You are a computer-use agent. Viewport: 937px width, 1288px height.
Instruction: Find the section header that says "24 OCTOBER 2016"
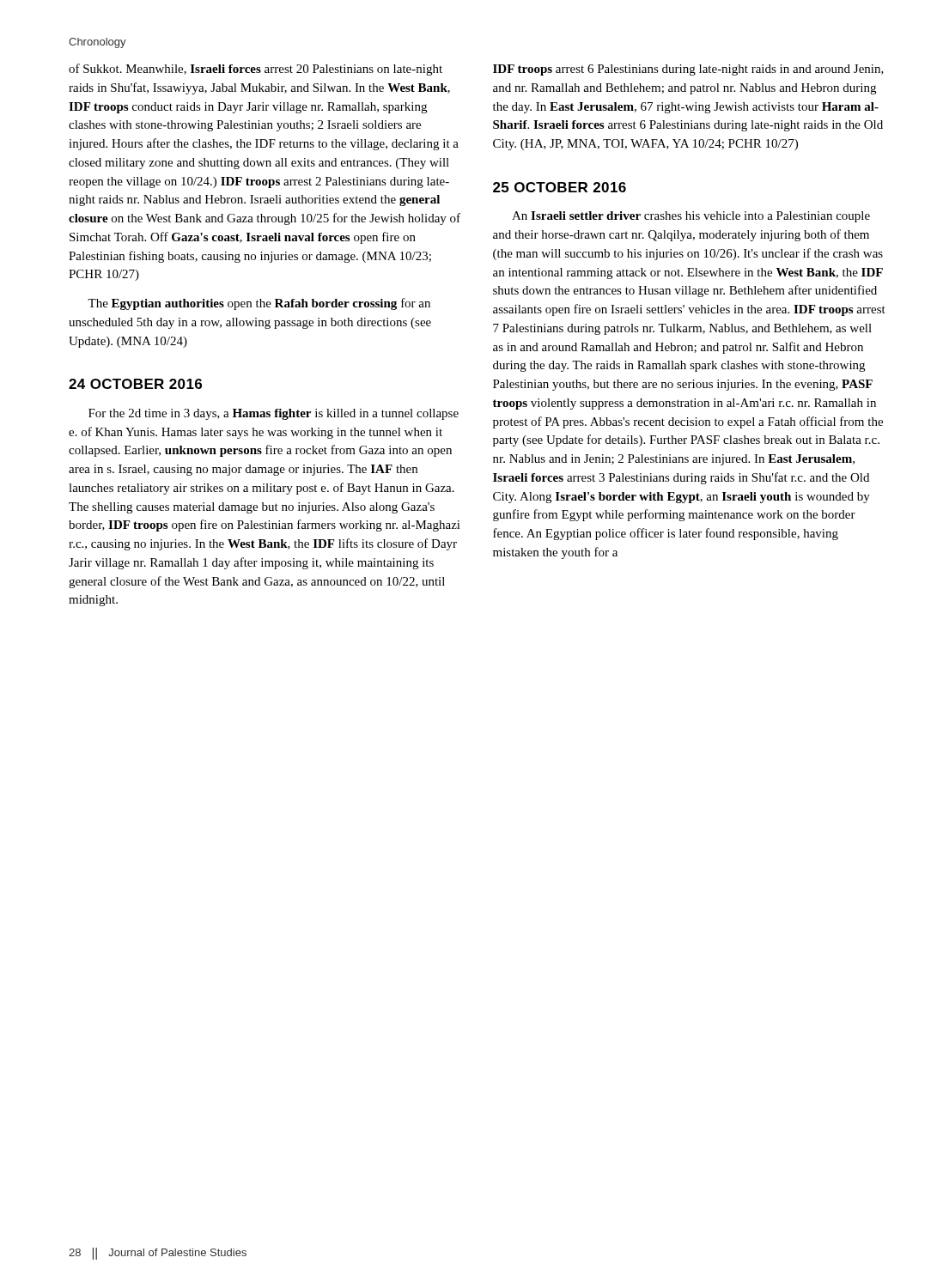coord(136,384)
